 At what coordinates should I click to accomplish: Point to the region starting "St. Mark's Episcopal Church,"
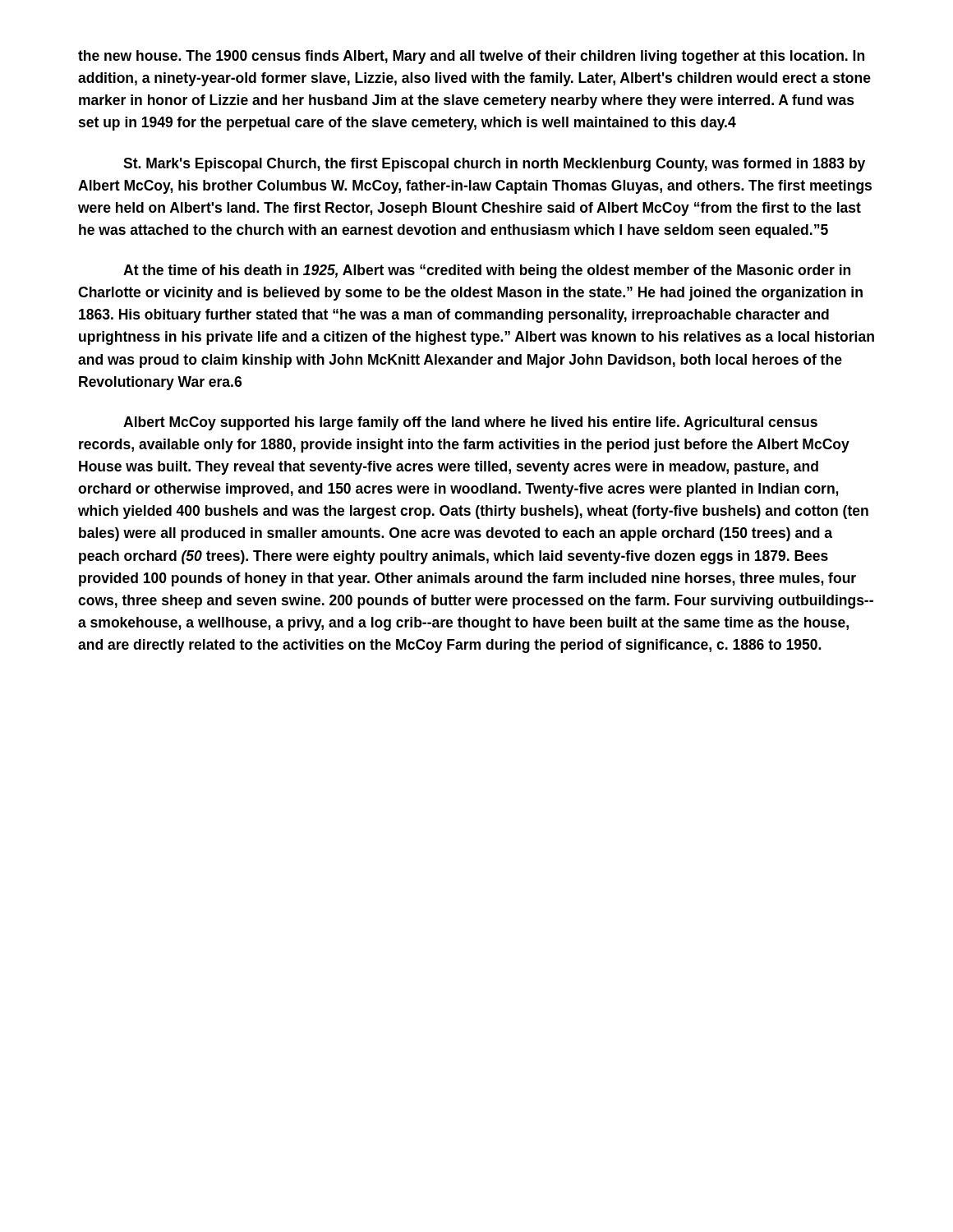tap(475, 196)
